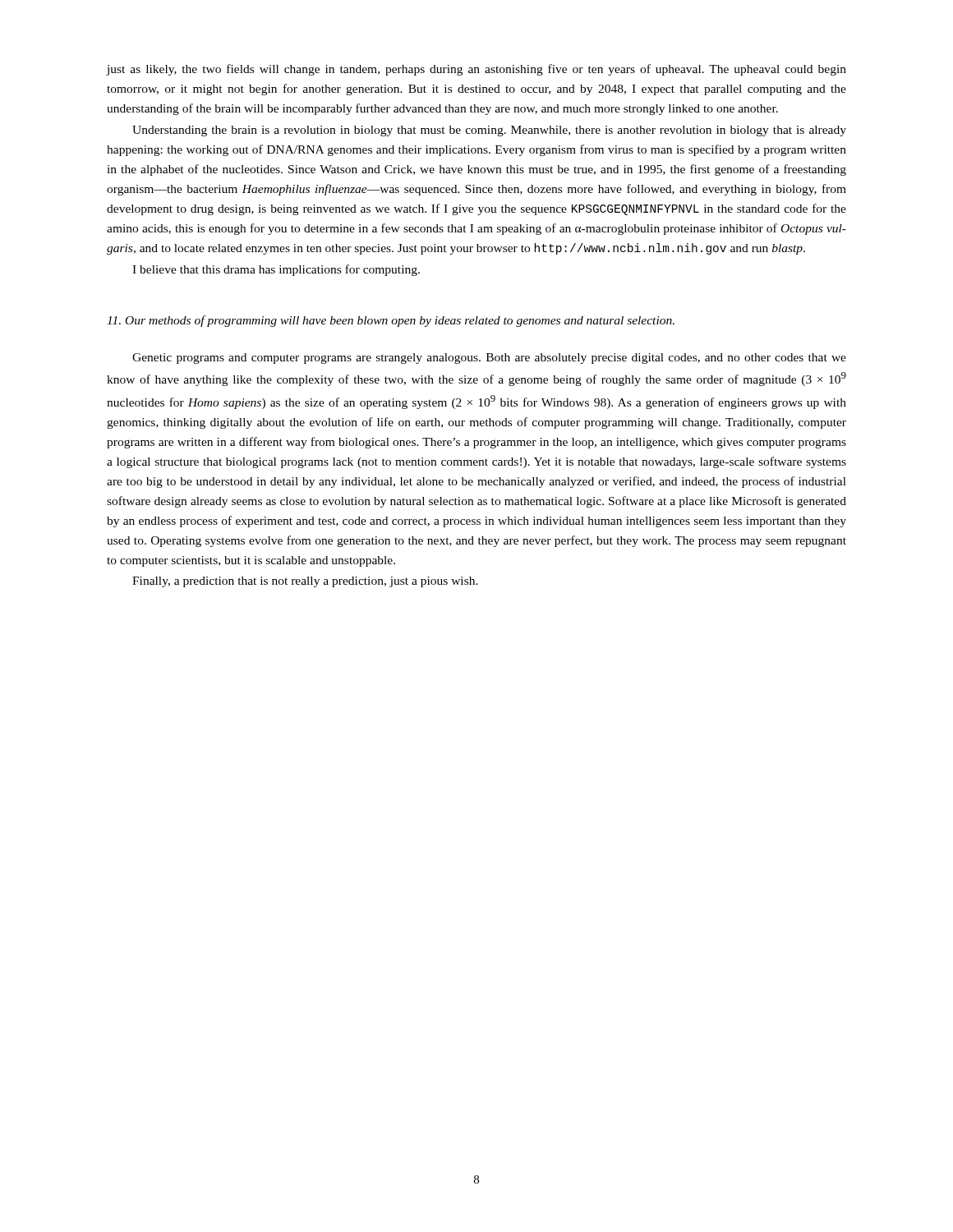Locate the section header that opens with "11. Our methods of programming"
Screen dimensions: 1232x953
[391, 320]
